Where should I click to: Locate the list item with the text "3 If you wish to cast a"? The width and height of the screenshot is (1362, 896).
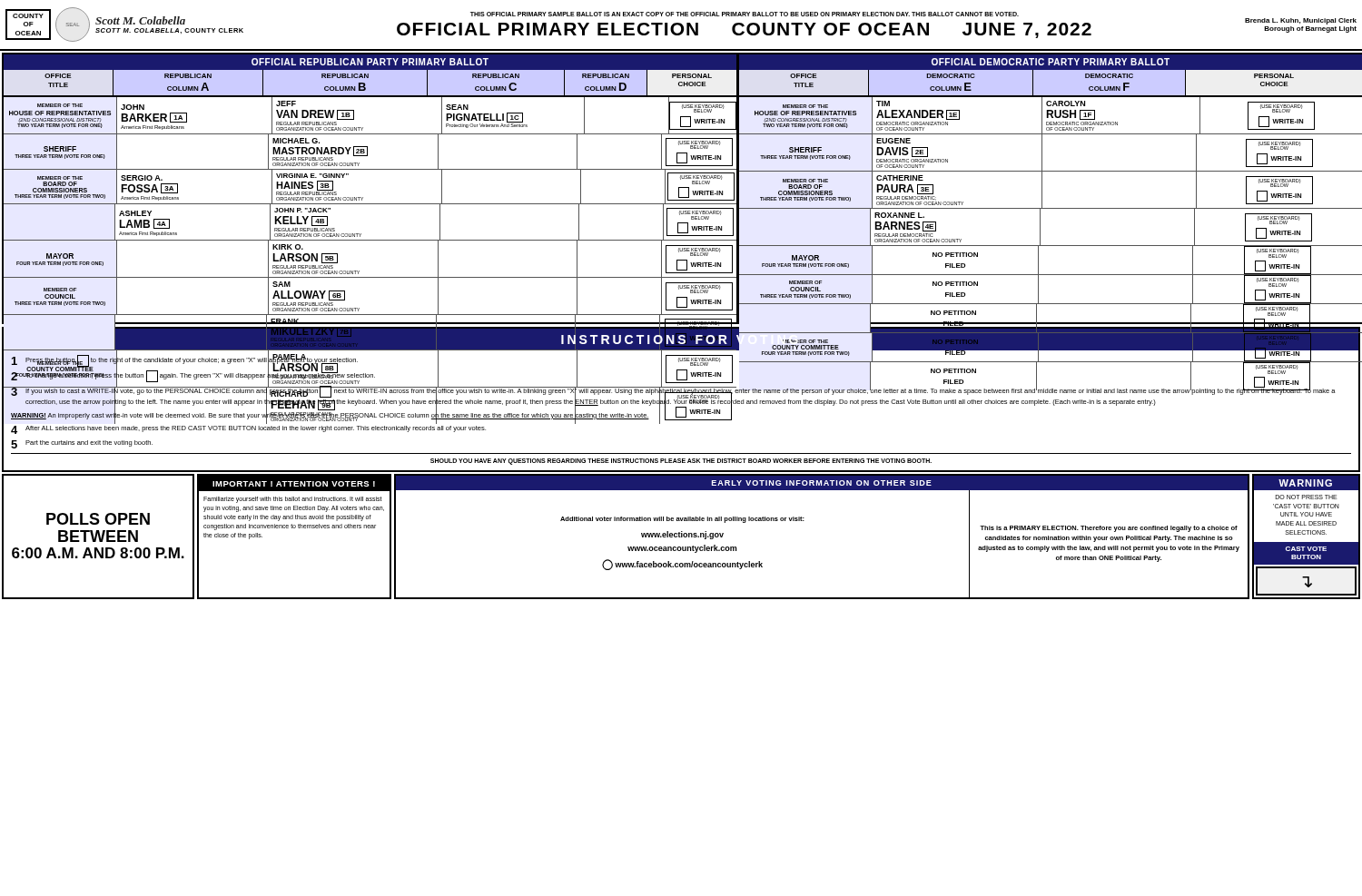pos(681,396)
